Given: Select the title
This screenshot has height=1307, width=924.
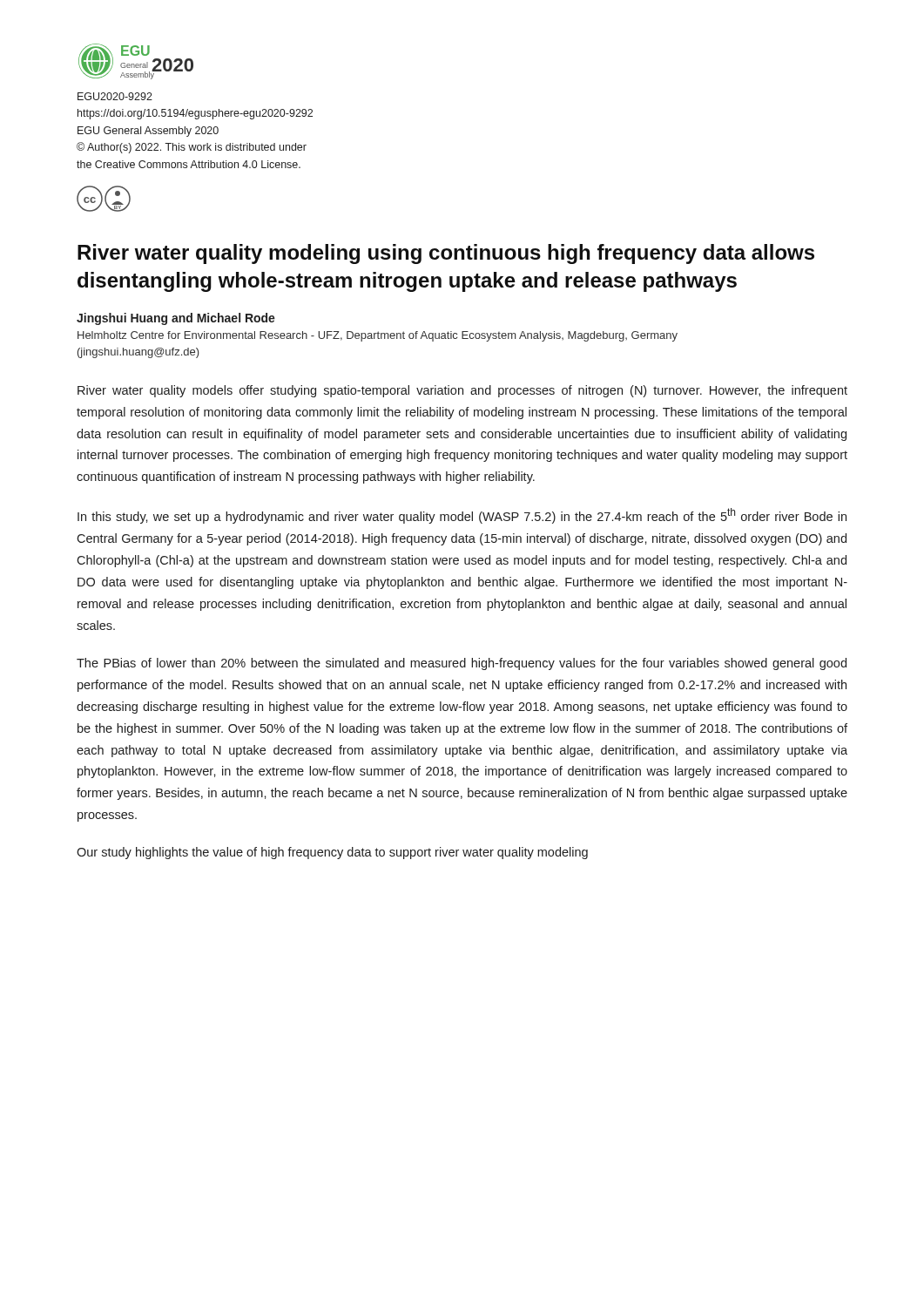Looking at the screenshot, I should click(446, 266).
